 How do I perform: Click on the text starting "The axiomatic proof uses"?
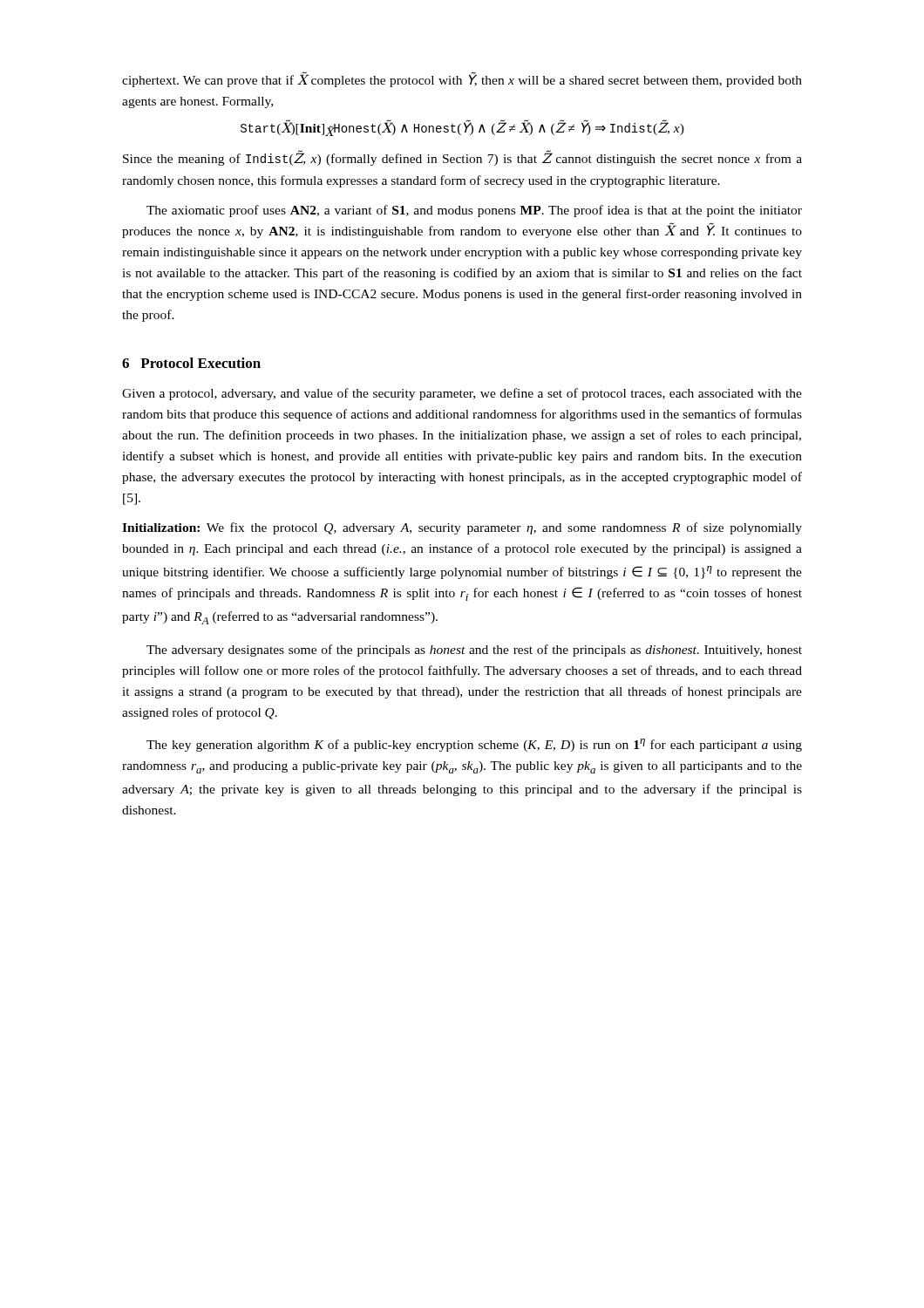tap(462, 263)
